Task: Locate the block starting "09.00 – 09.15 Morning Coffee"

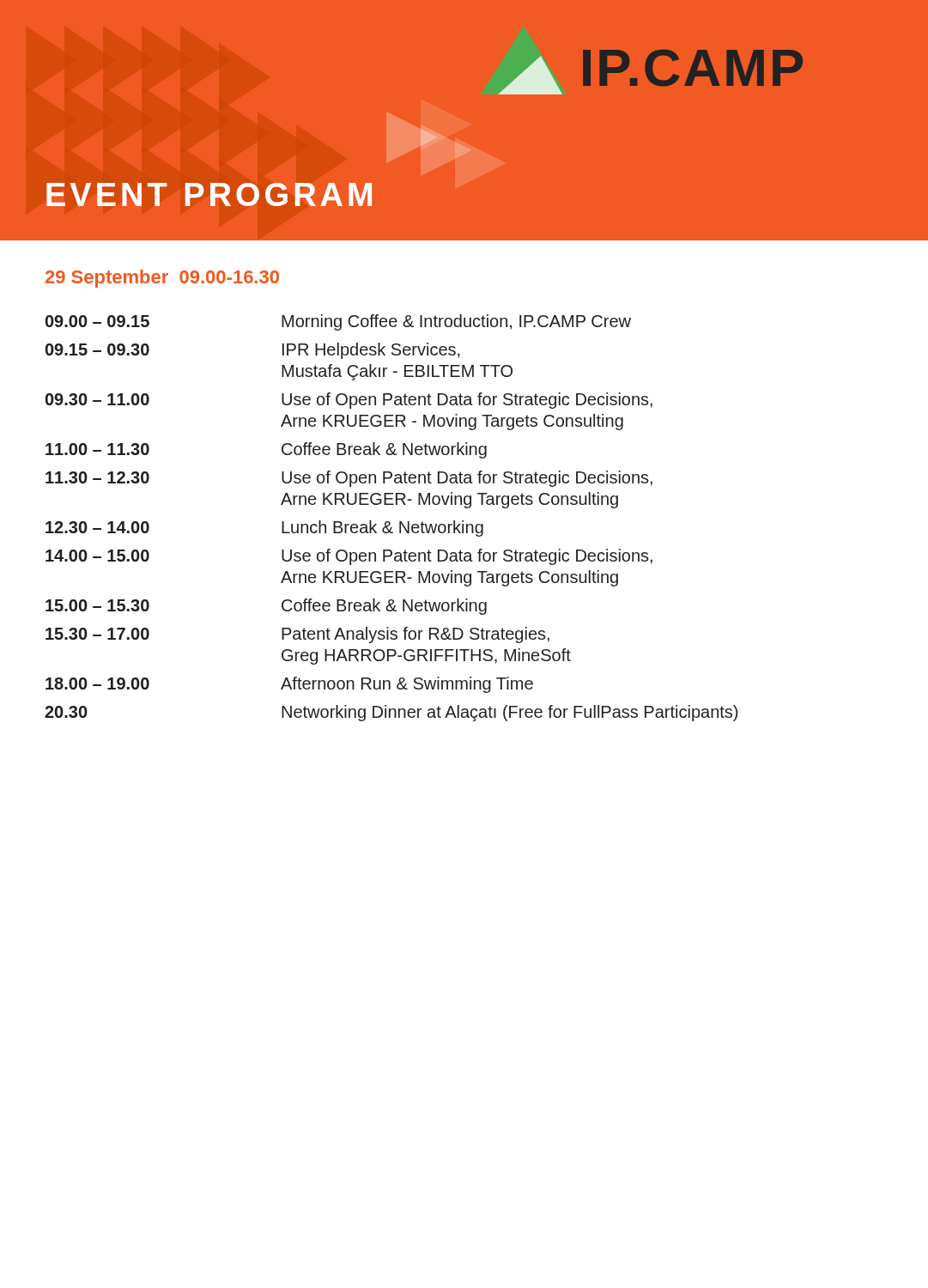Action: point(464,322)
